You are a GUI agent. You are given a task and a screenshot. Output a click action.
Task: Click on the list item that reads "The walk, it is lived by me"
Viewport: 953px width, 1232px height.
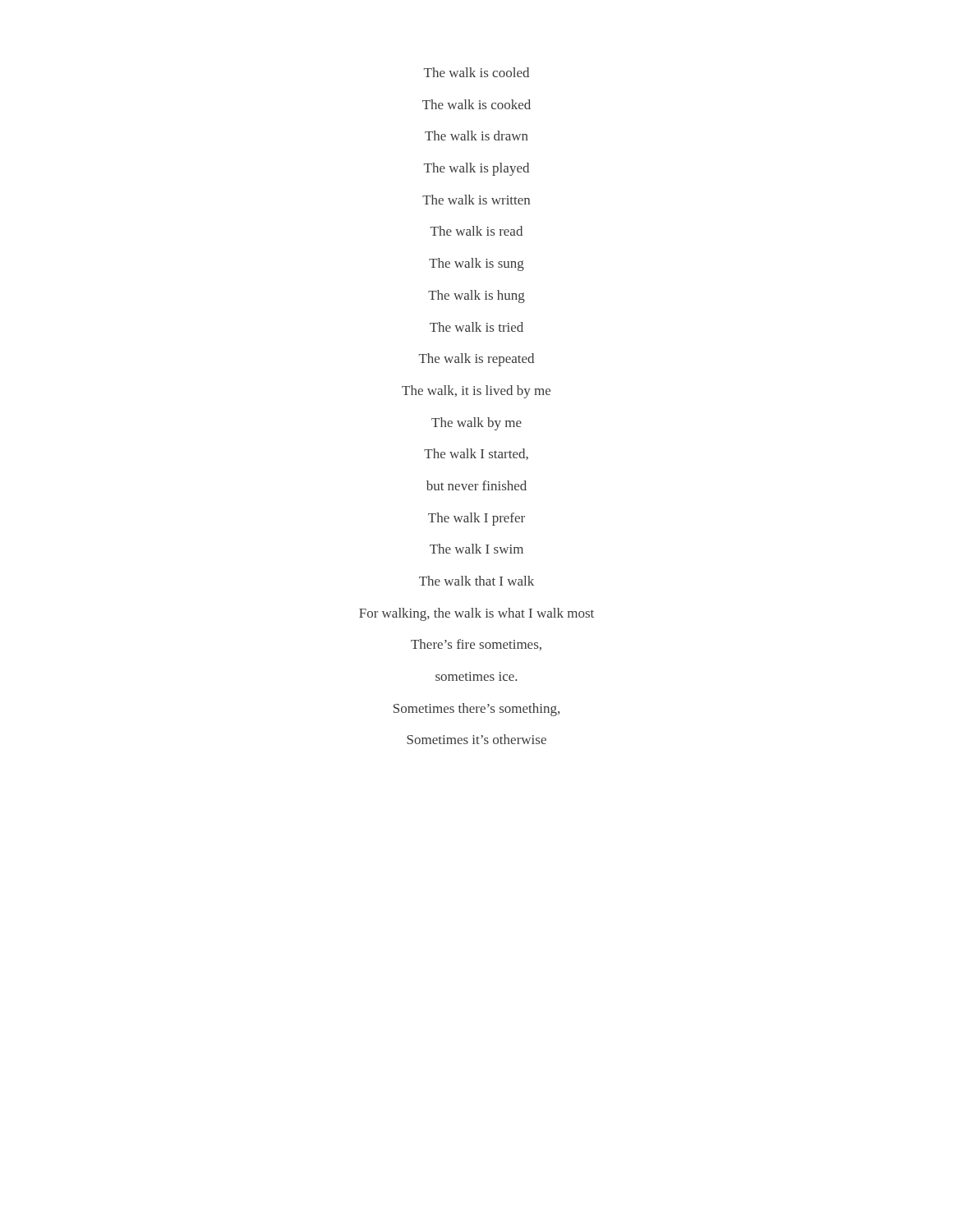click(476, 391)
